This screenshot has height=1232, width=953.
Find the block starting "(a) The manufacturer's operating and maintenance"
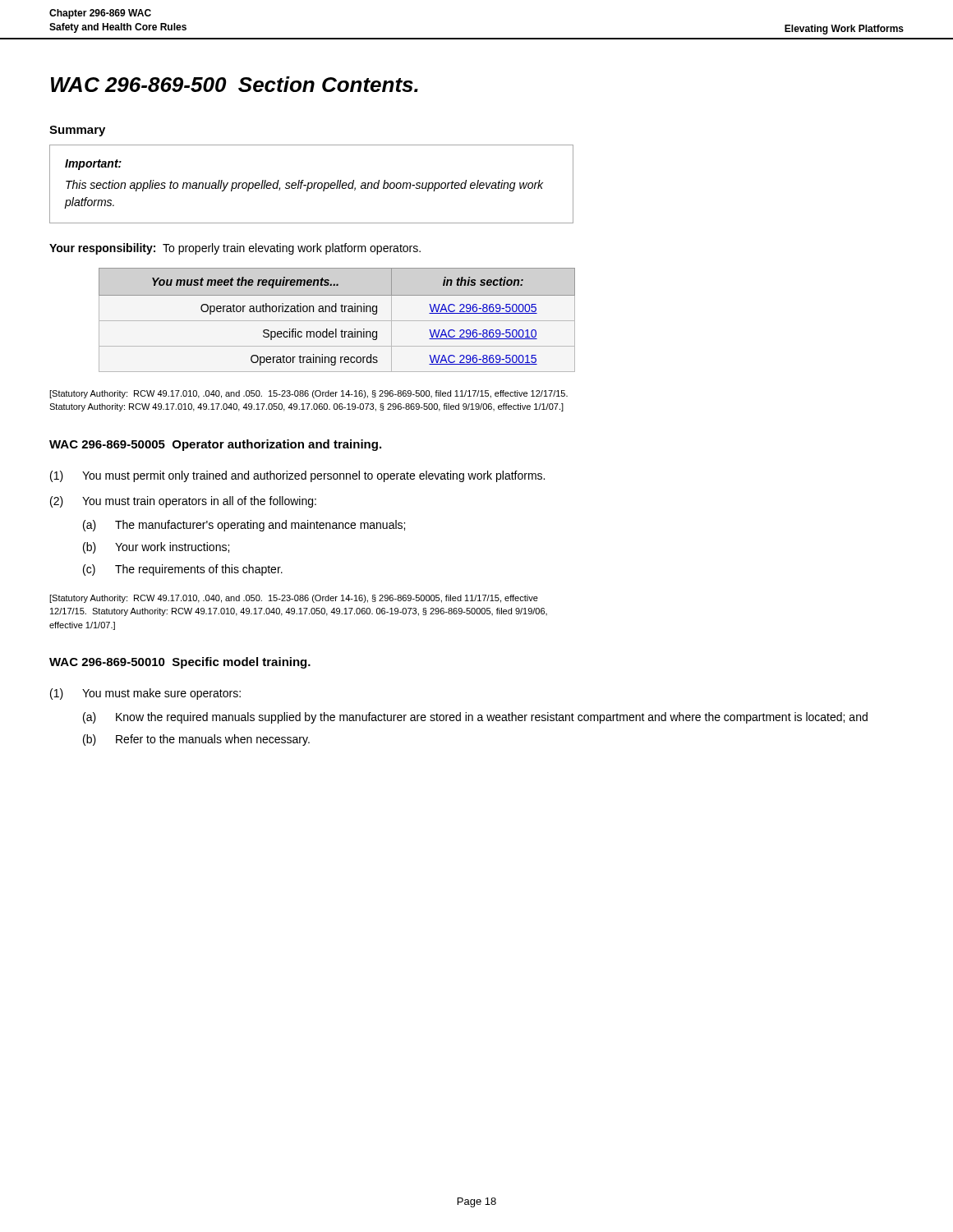[244, 526]
